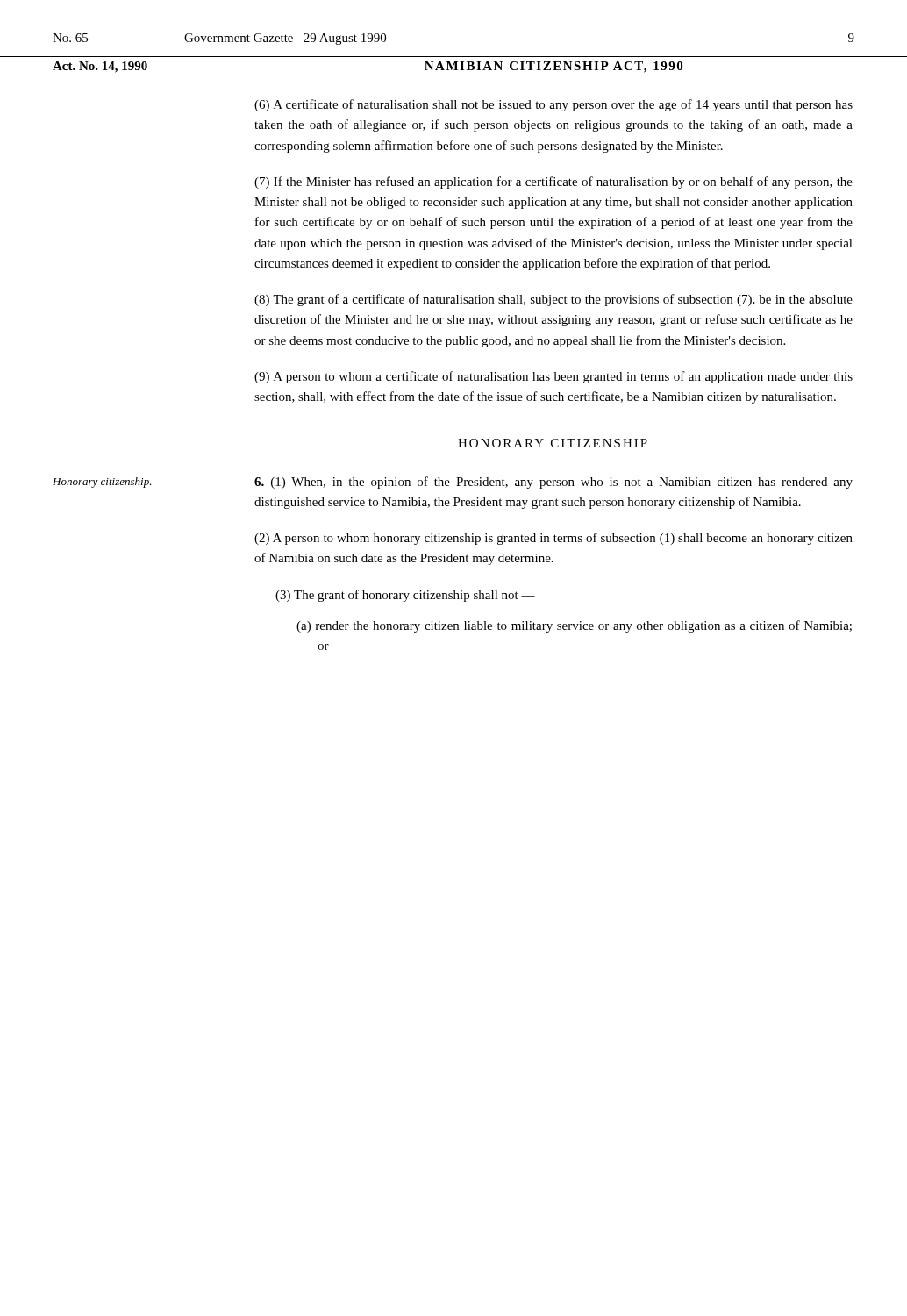Viewport: 907px width, 1316px height.
Task: Navigate to the region starting "Honorary citizenship."
Action: (x=102, y=481)
